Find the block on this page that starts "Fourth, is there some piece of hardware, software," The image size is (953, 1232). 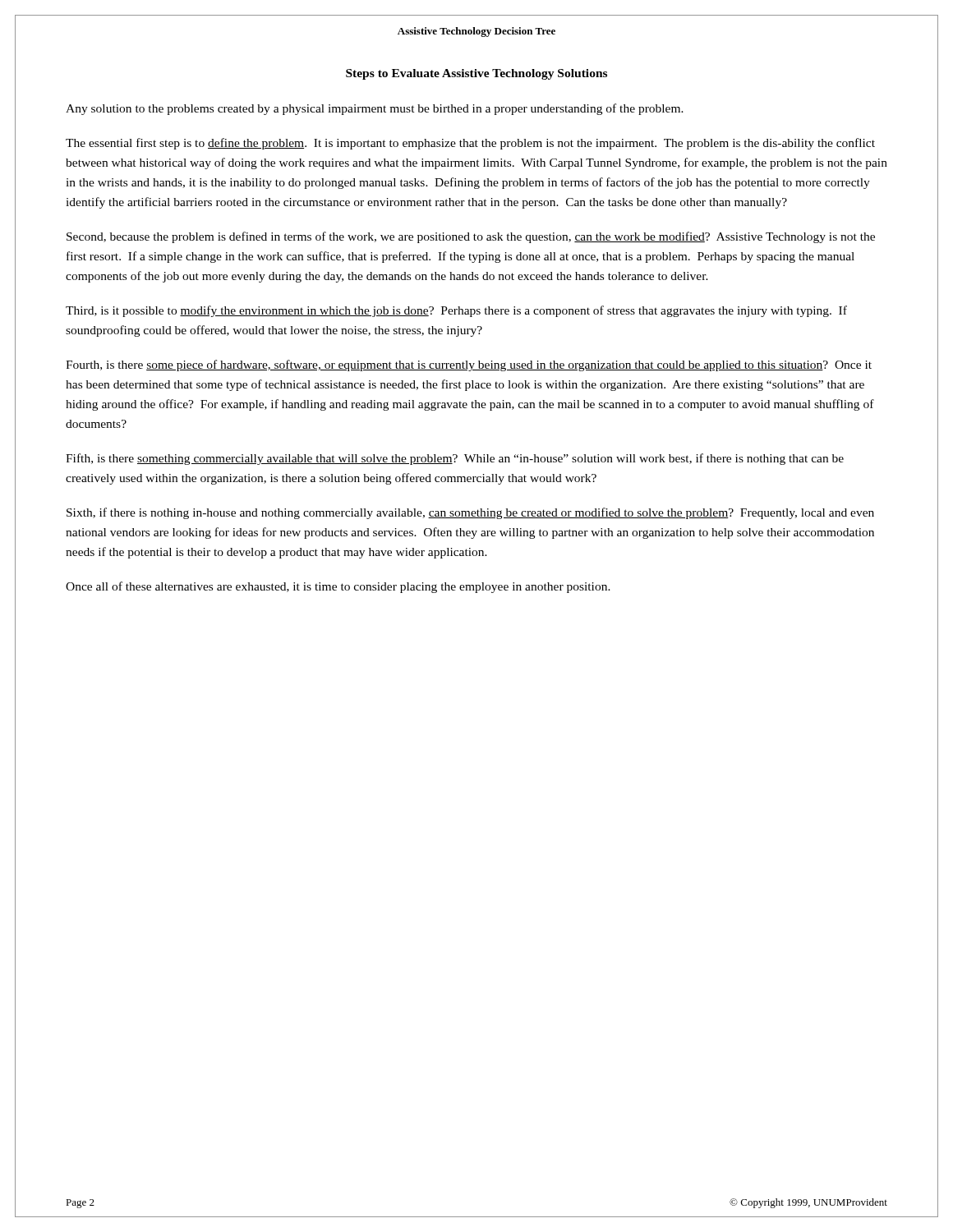click(470, 394)
